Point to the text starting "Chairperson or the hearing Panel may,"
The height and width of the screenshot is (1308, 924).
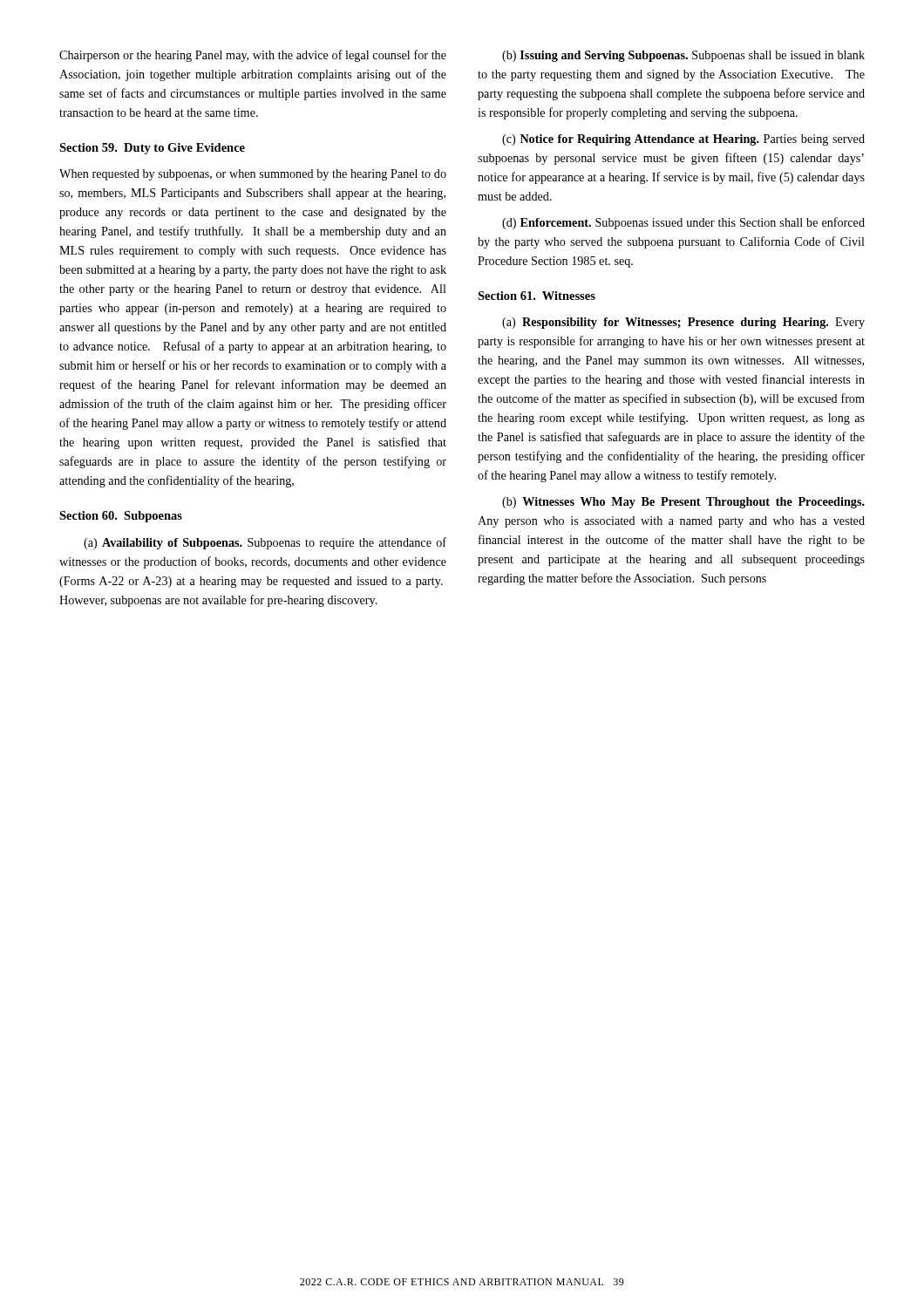(x=253, y=84)
